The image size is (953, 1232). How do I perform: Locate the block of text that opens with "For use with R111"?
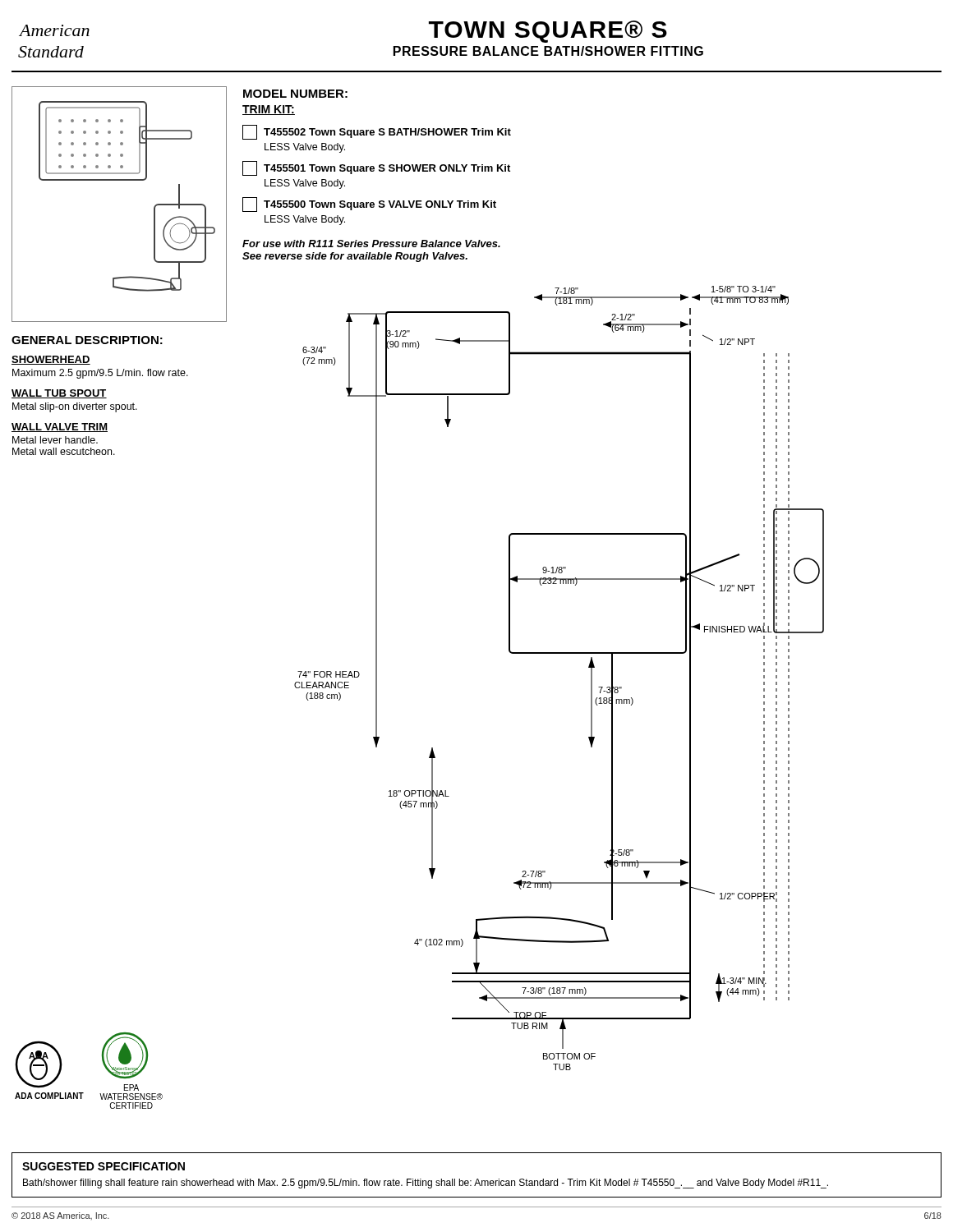[372, 250]
